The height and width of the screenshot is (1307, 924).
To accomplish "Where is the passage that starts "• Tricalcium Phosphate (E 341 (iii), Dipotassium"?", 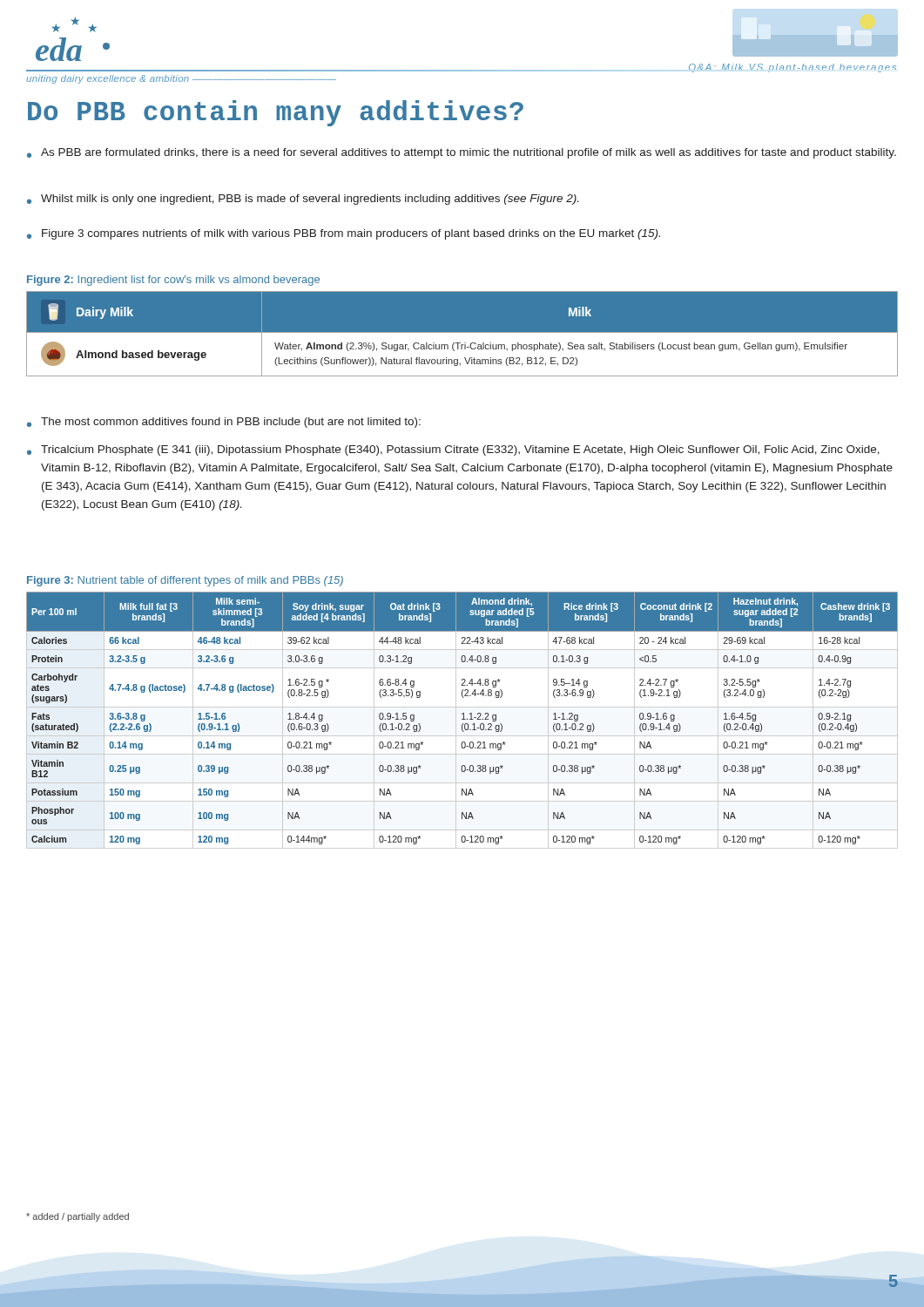I will pyautogui.click(x=462, y=477).
